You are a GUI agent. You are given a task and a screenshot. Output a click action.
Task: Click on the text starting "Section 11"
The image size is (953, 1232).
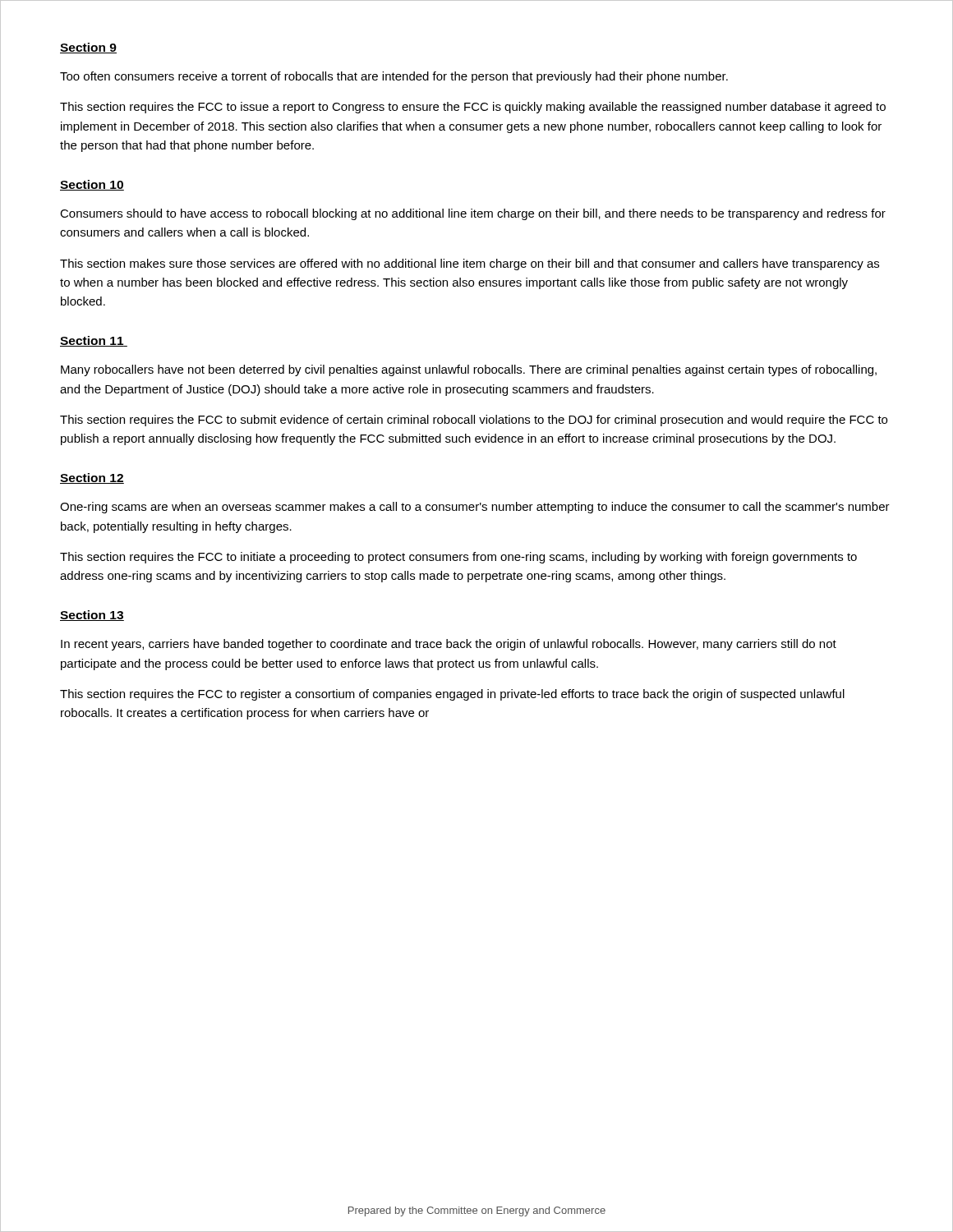pos(94,341)
